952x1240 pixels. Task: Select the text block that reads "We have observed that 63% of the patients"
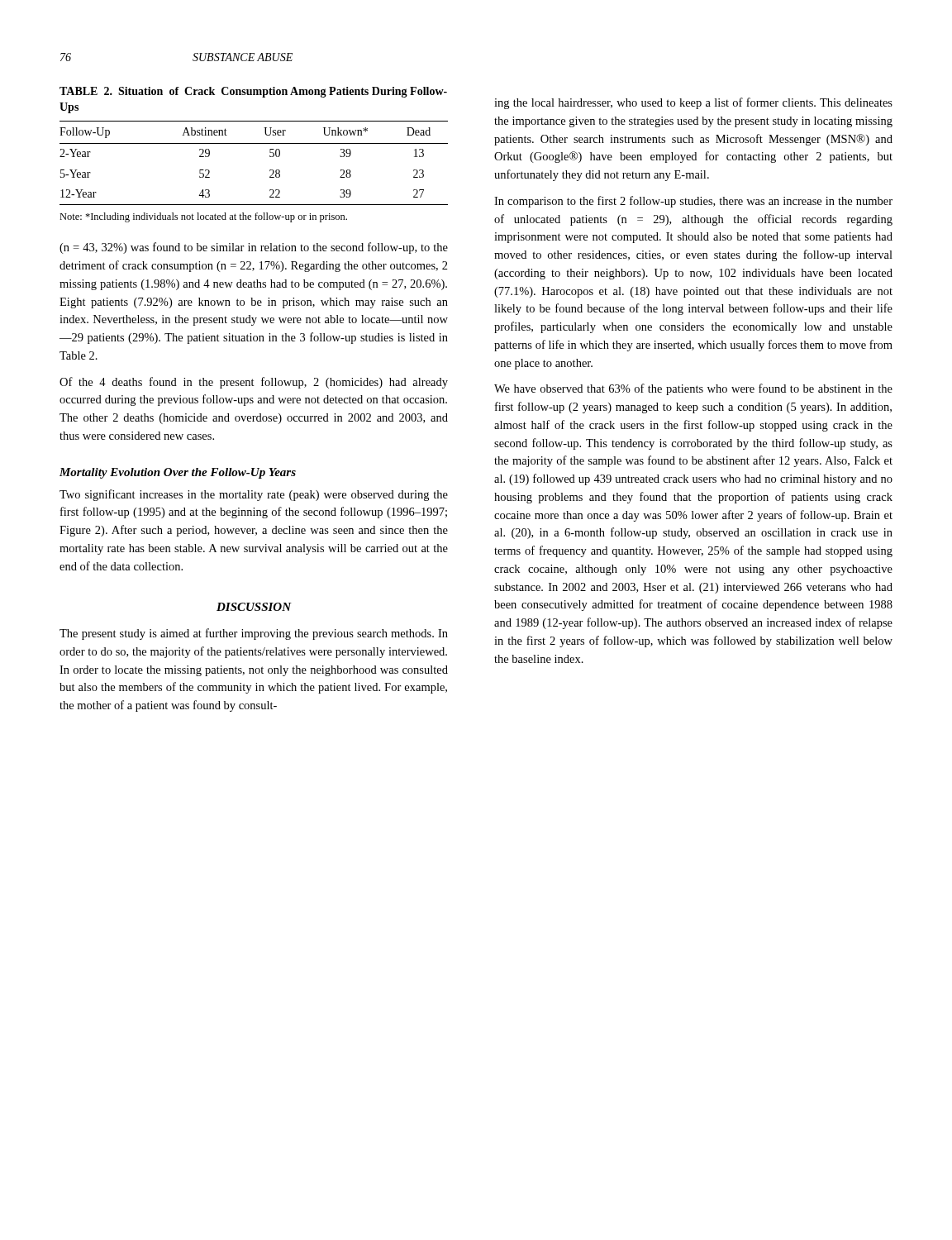(x=693, y=524)
